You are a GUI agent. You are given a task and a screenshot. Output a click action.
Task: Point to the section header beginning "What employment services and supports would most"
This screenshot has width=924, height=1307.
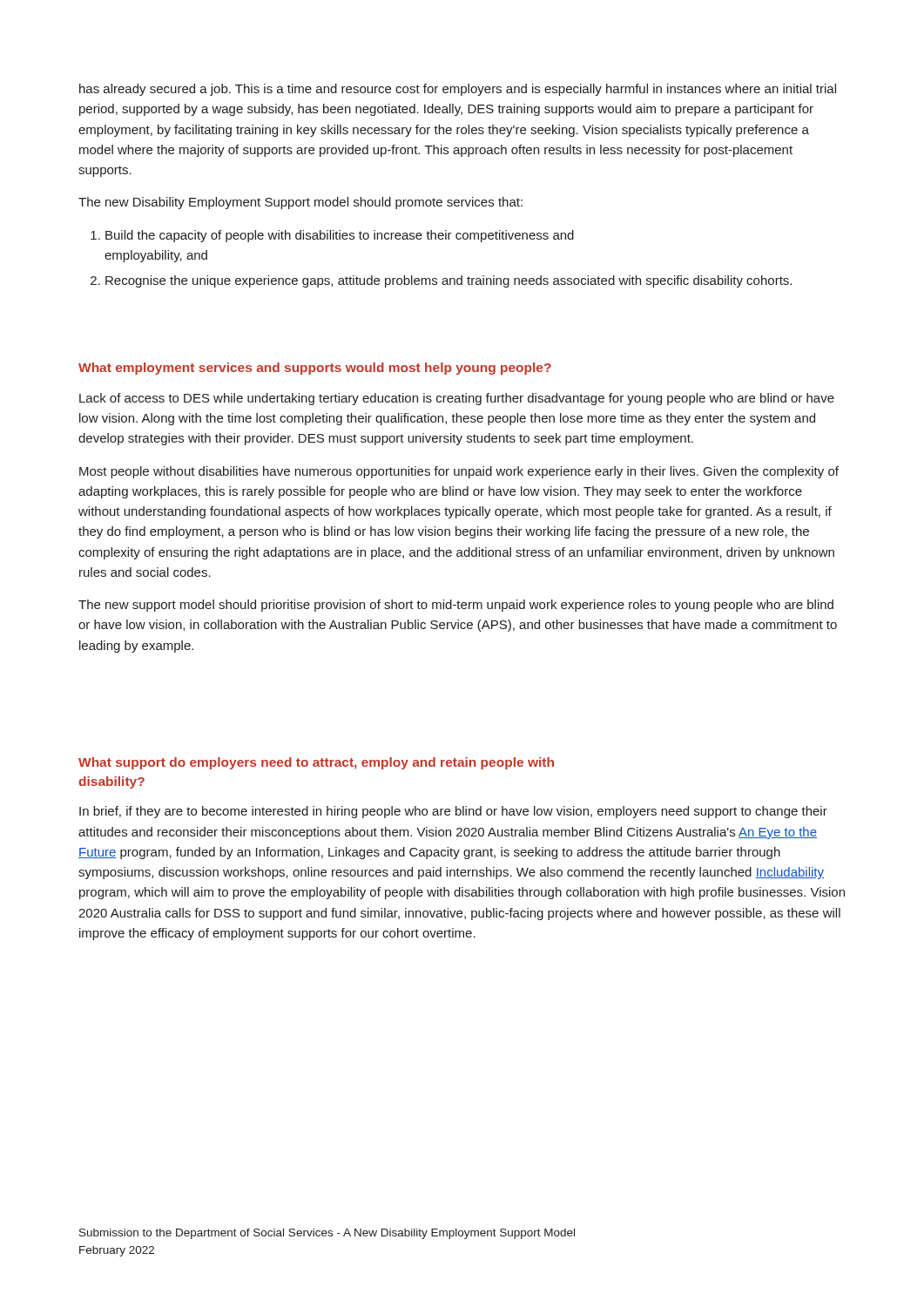315,367
